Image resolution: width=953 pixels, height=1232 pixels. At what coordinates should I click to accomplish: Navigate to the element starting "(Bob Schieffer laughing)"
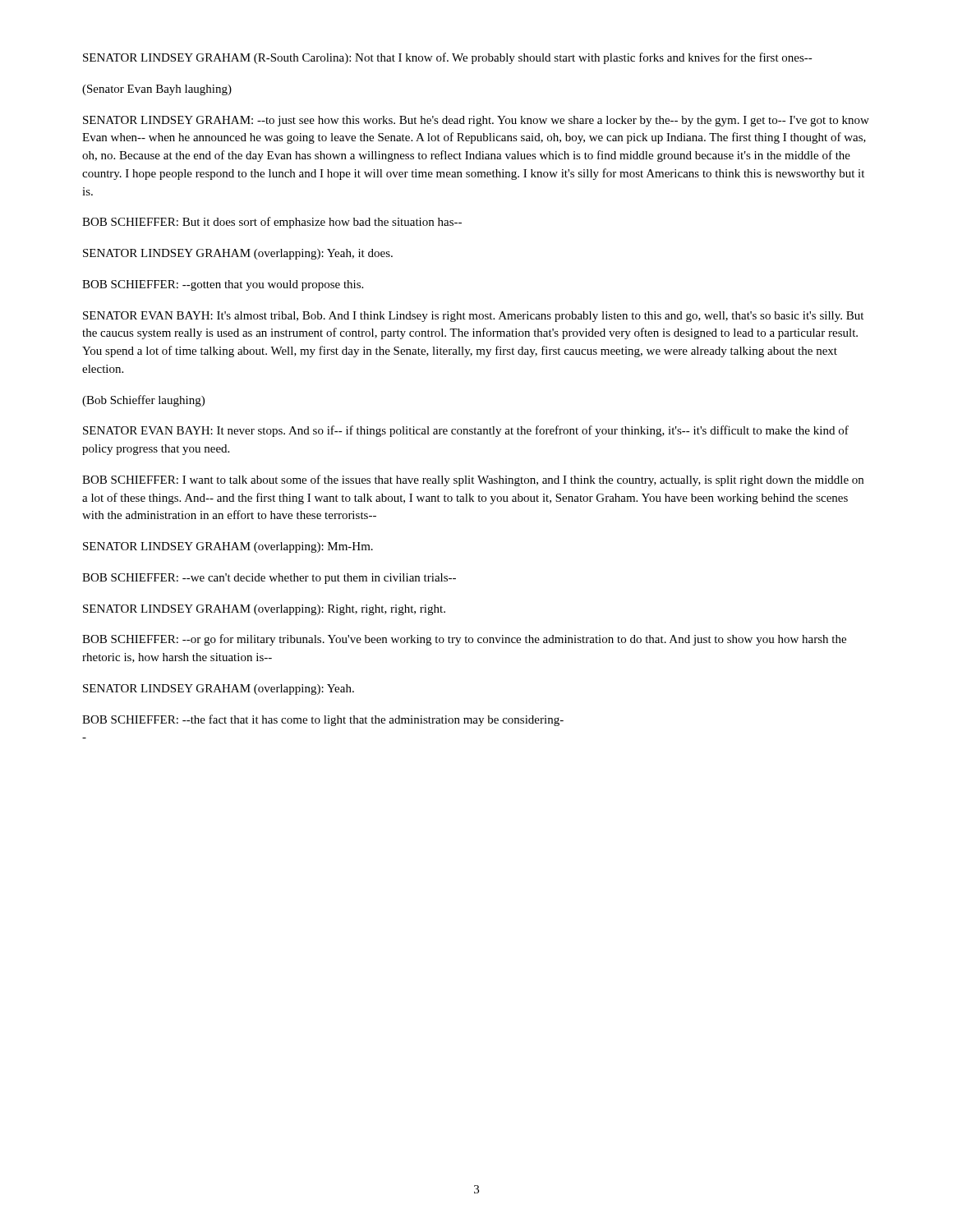(x=144, y=400)
